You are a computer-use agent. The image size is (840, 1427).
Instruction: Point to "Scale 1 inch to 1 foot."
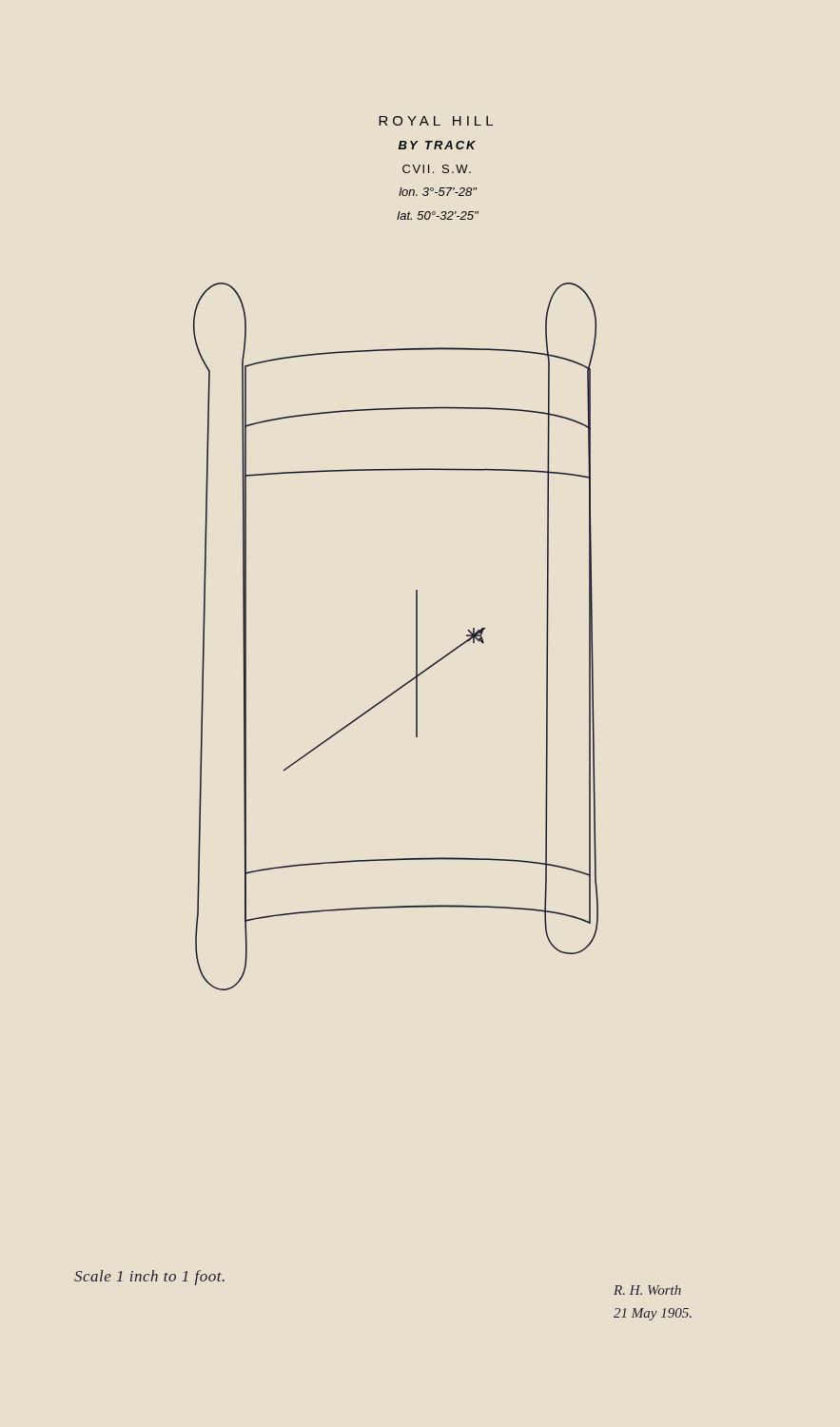point(150,1276)
